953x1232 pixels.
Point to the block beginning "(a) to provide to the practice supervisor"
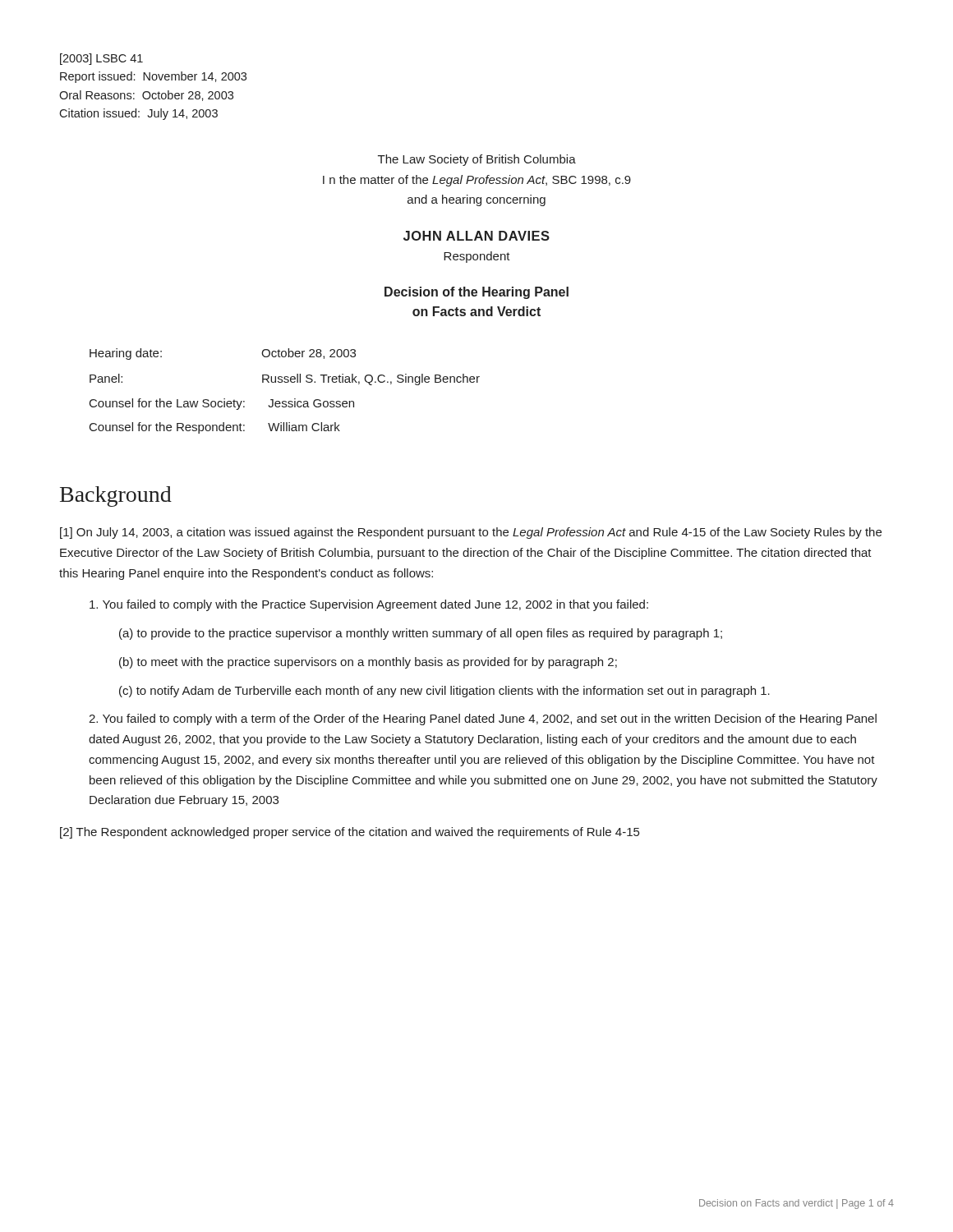[x=421, y=633]
